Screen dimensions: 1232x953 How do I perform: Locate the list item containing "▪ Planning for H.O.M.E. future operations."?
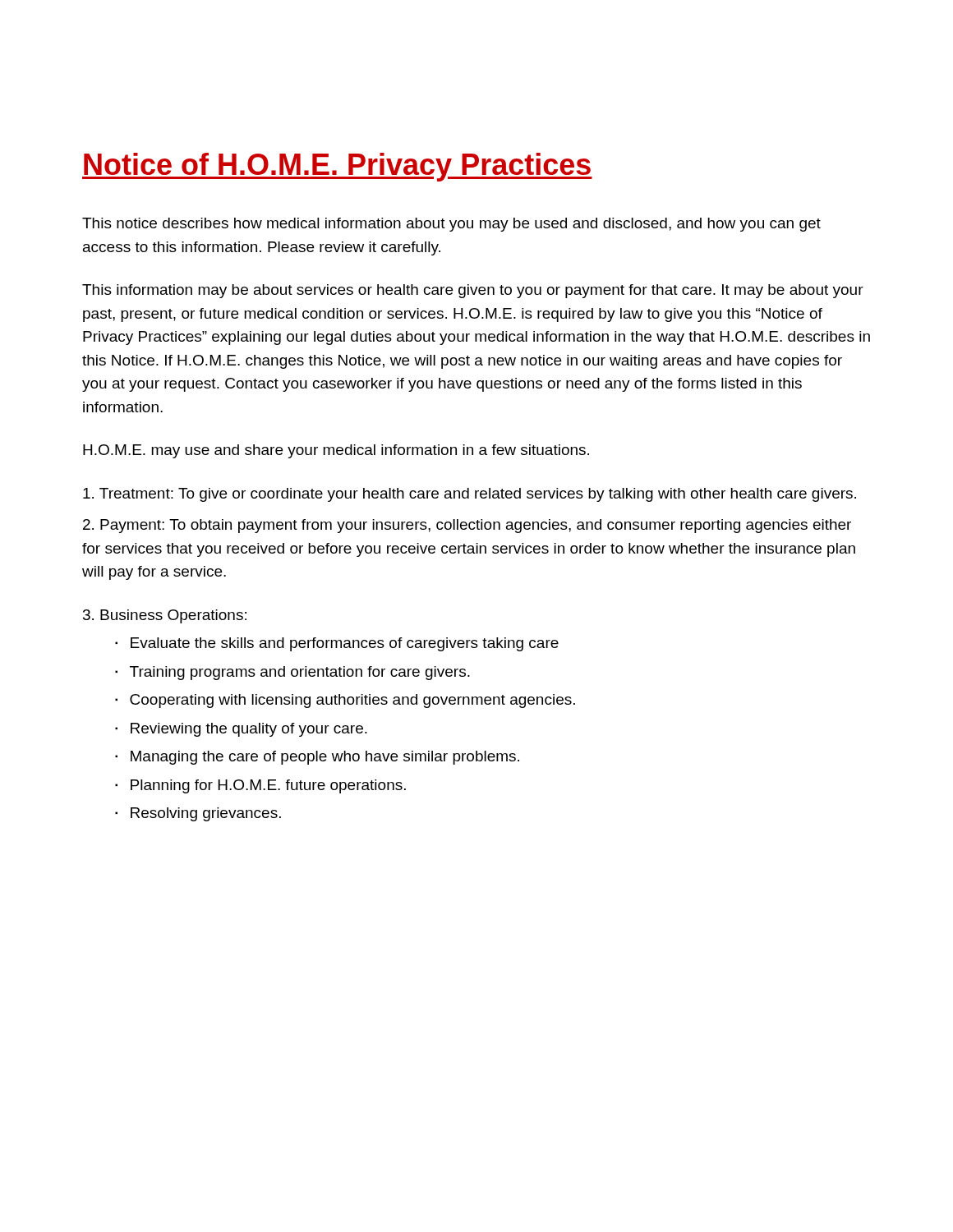260,786
